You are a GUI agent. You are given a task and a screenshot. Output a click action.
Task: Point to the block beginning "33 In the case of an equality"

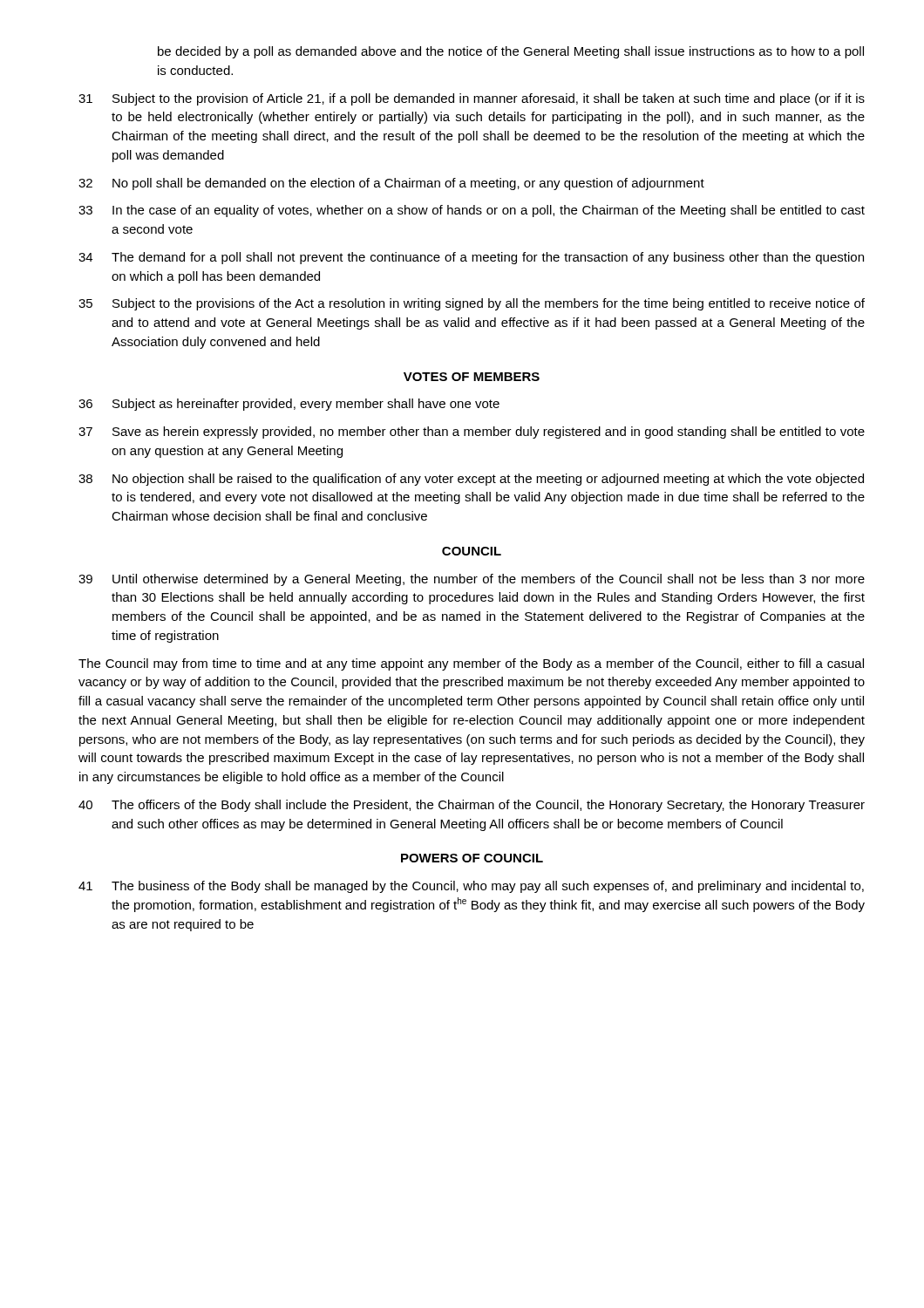click(472, 220)
